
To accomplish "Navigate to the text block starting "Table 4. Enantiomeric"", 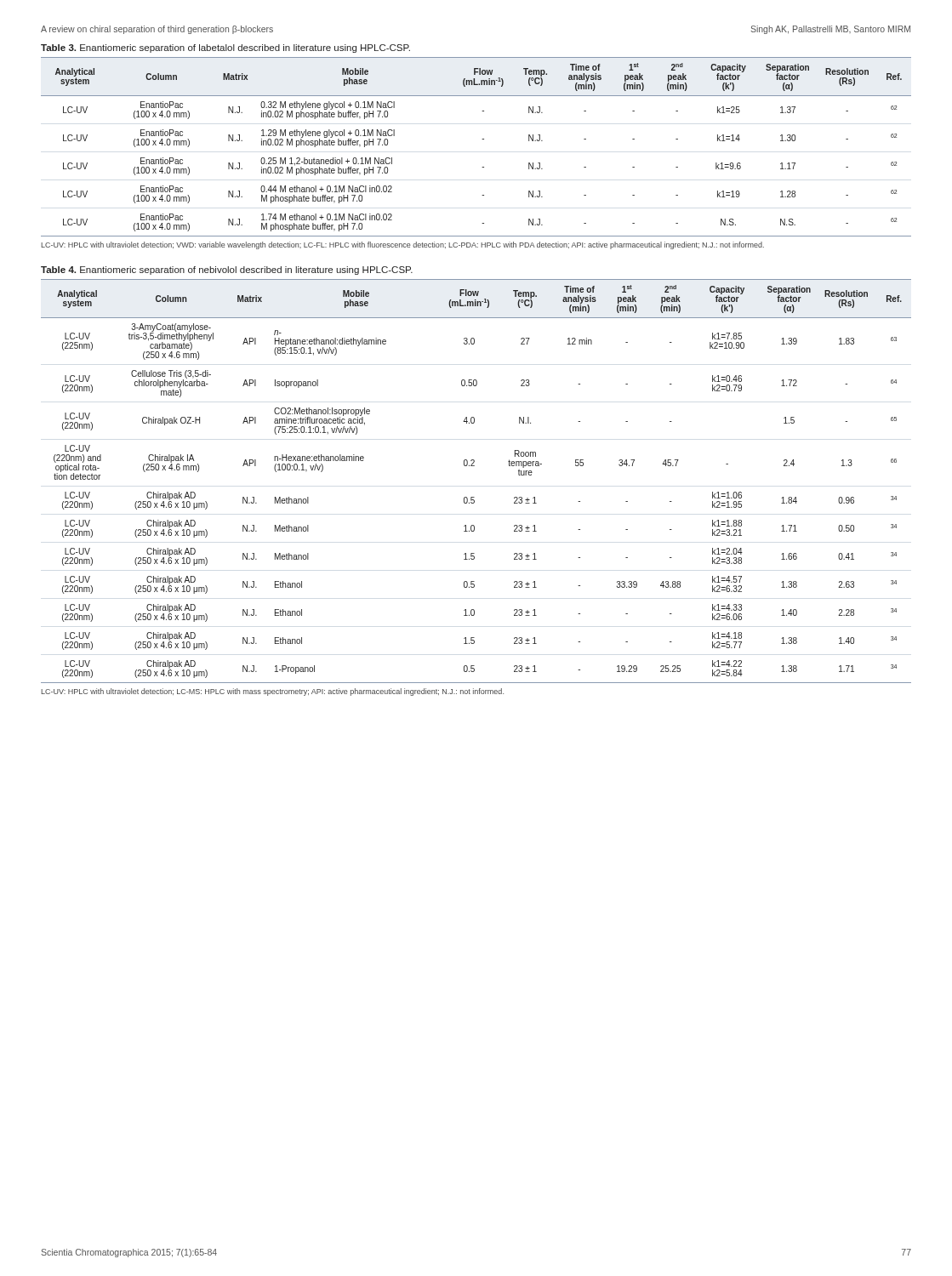I will tap(227, 270).
